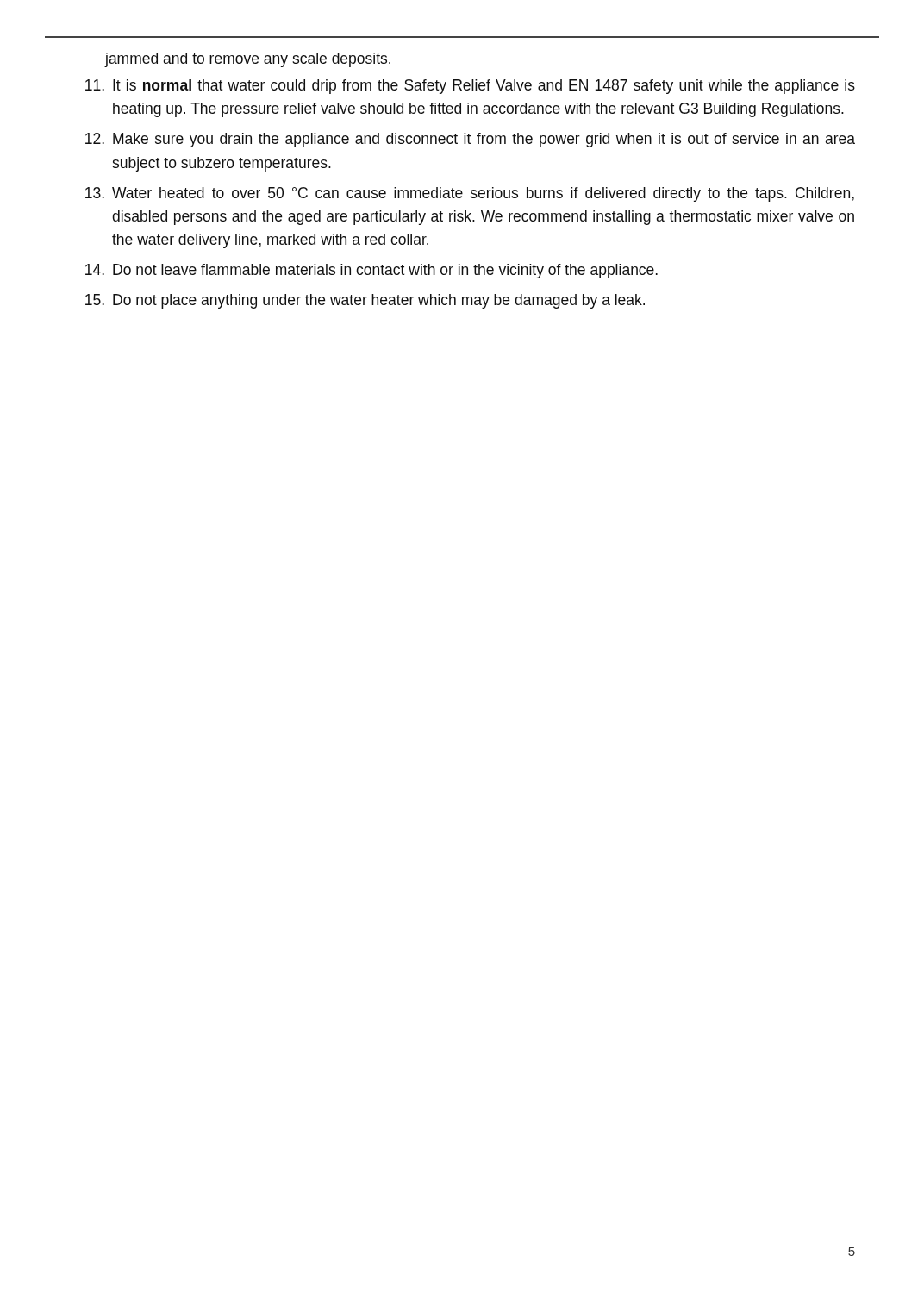Locate the block of text that opens with "15. Do not place anything under"

462,301
